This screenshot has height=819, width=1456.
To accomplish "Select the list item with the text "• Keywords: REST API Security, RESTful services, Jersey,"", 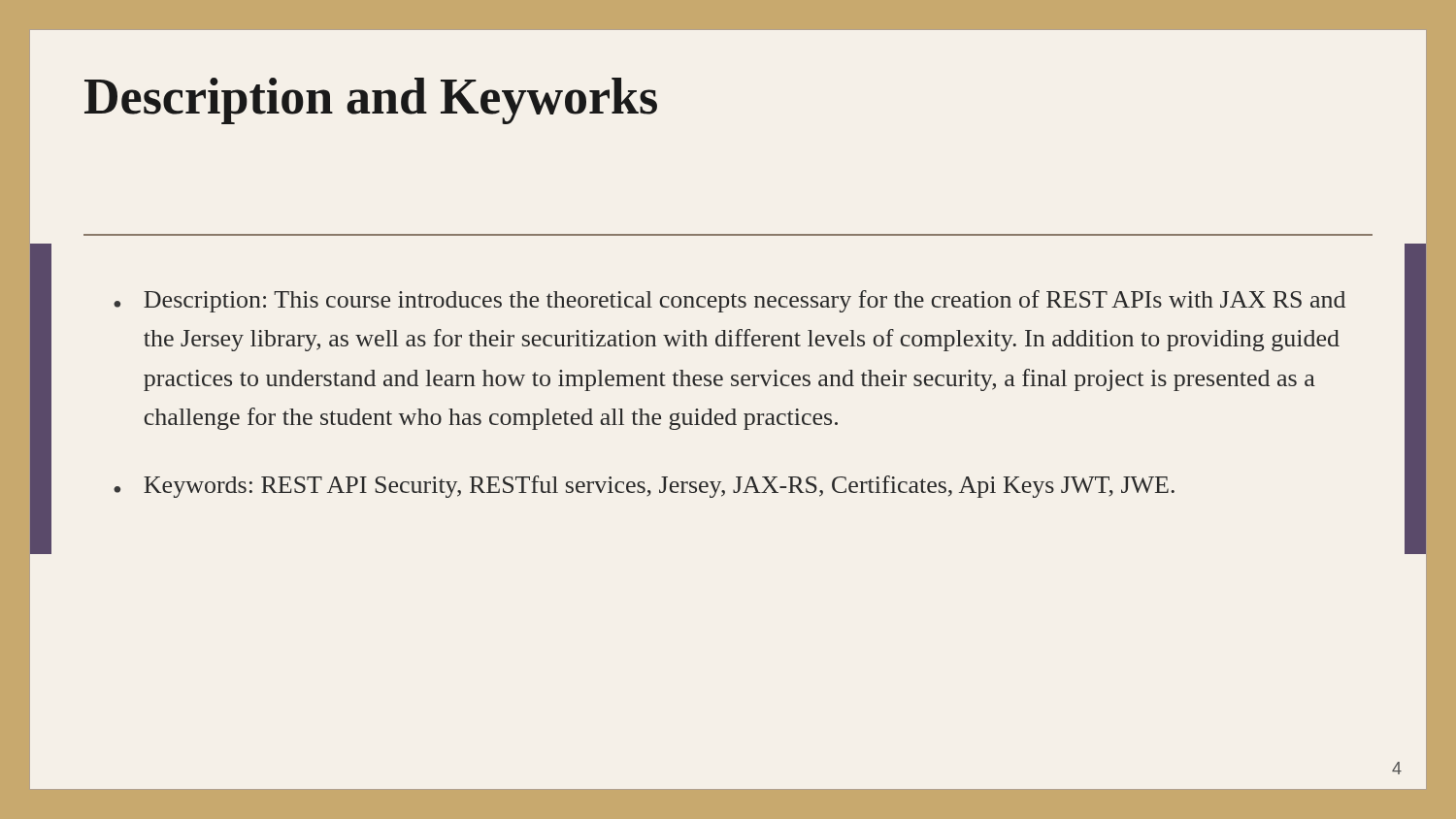I will [x=644, y=488].
